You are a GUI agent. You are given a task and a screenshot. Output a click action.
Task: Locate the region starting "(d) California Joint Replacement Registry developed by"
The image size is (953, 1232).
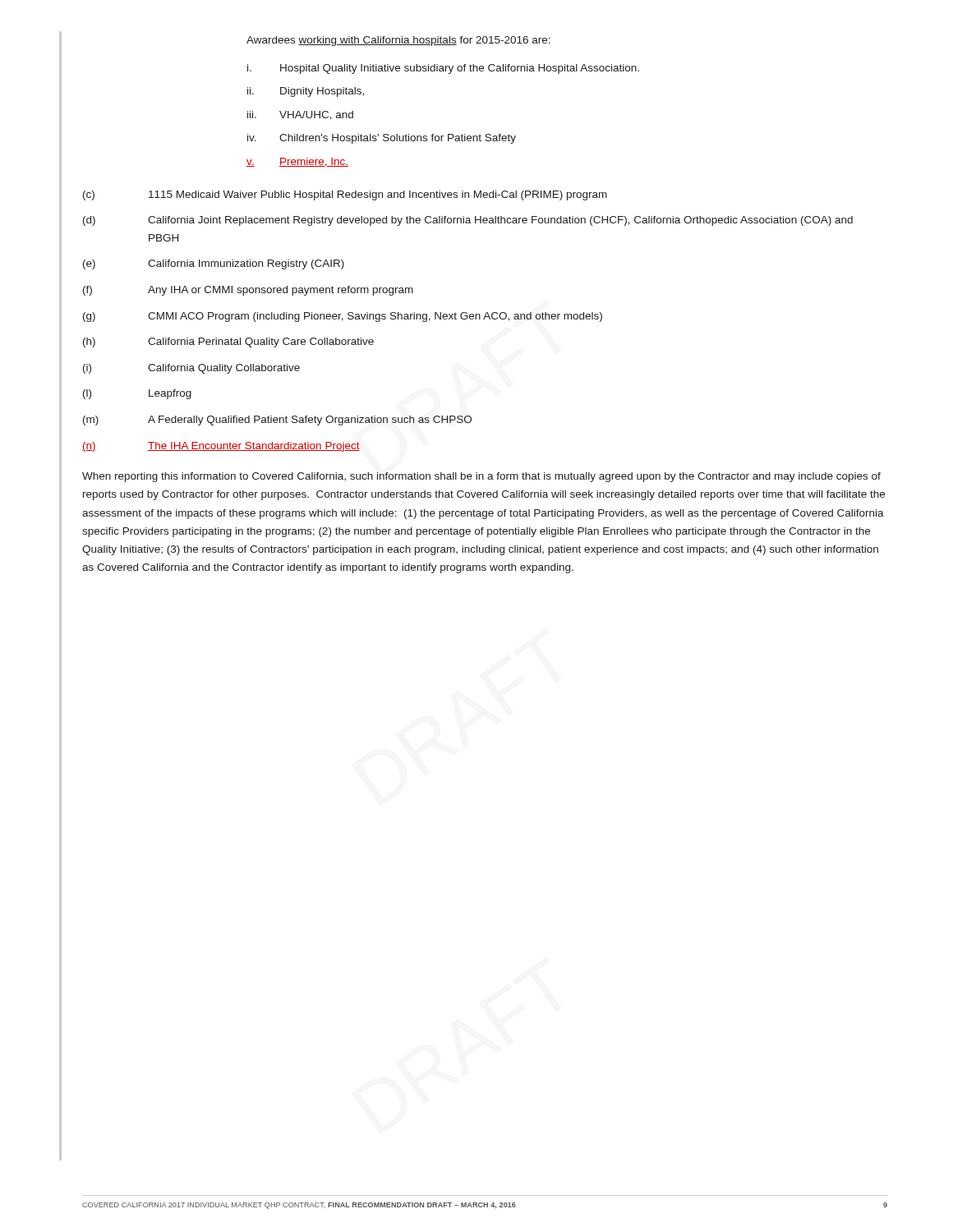[x=485, y=229]
